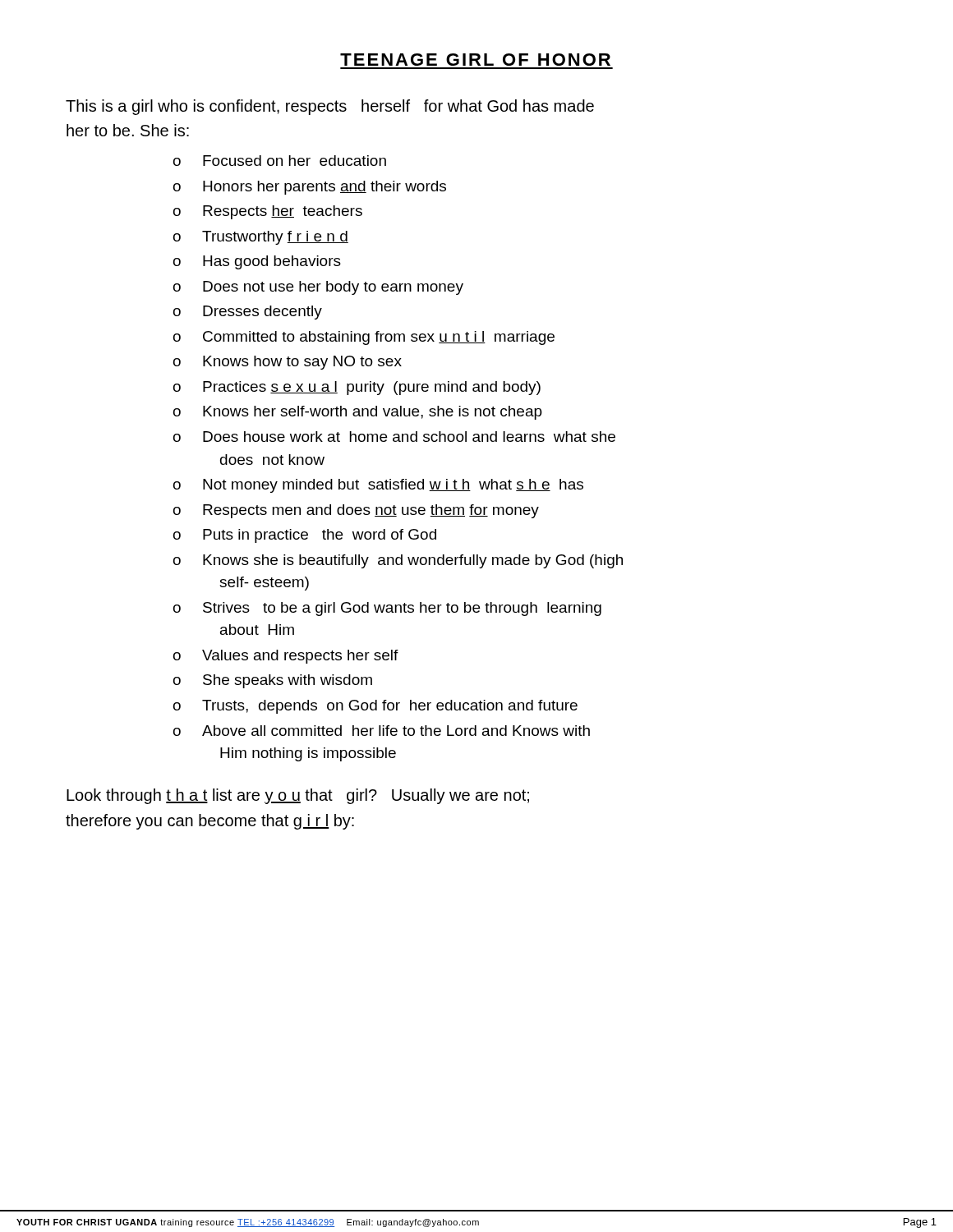Where is the passage that starts "o Focused on"?

[280, 161]
